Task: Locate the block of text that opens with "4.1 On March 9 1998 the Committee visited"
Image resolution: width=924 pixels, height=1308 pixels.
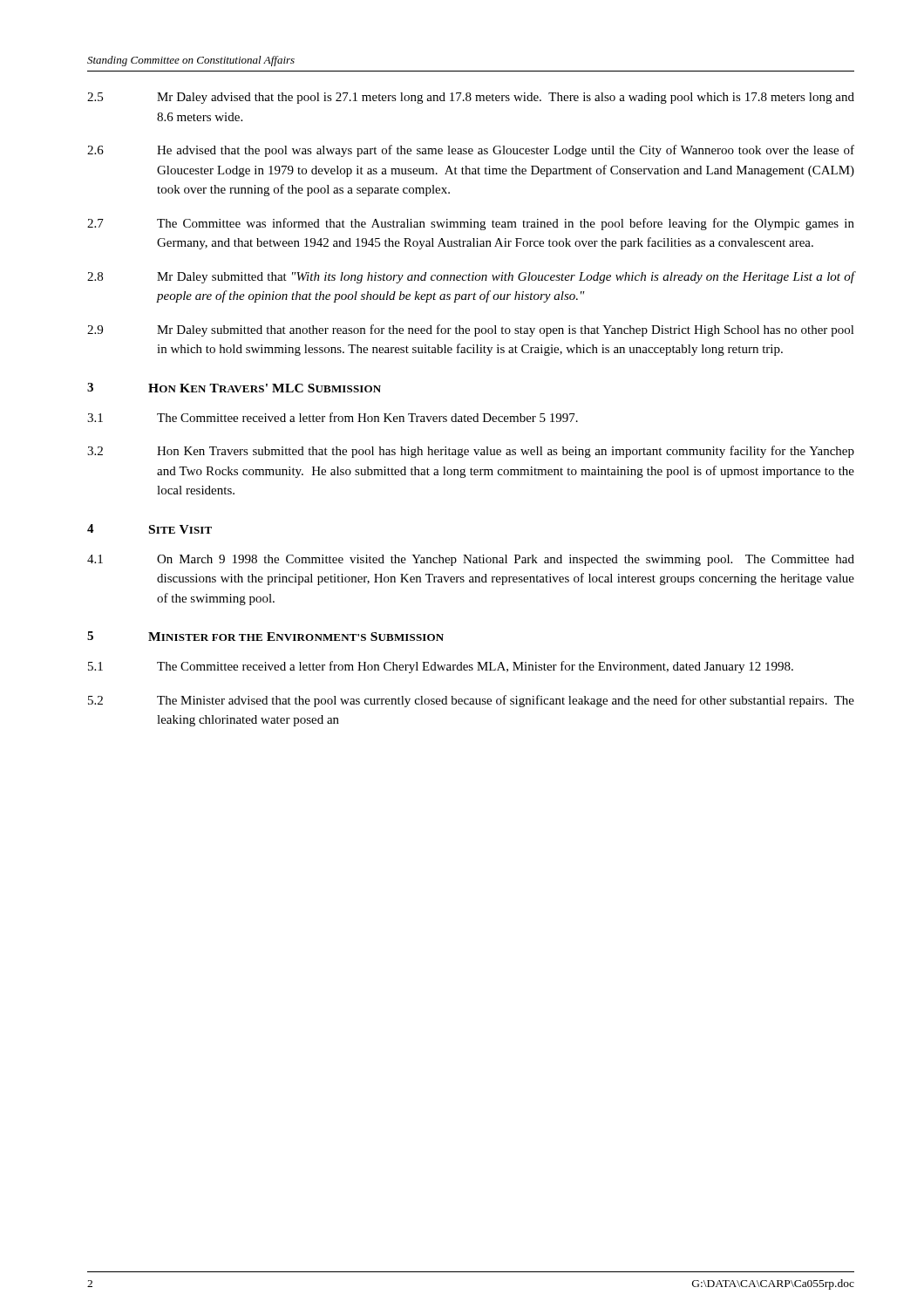Action: point(471,578)
